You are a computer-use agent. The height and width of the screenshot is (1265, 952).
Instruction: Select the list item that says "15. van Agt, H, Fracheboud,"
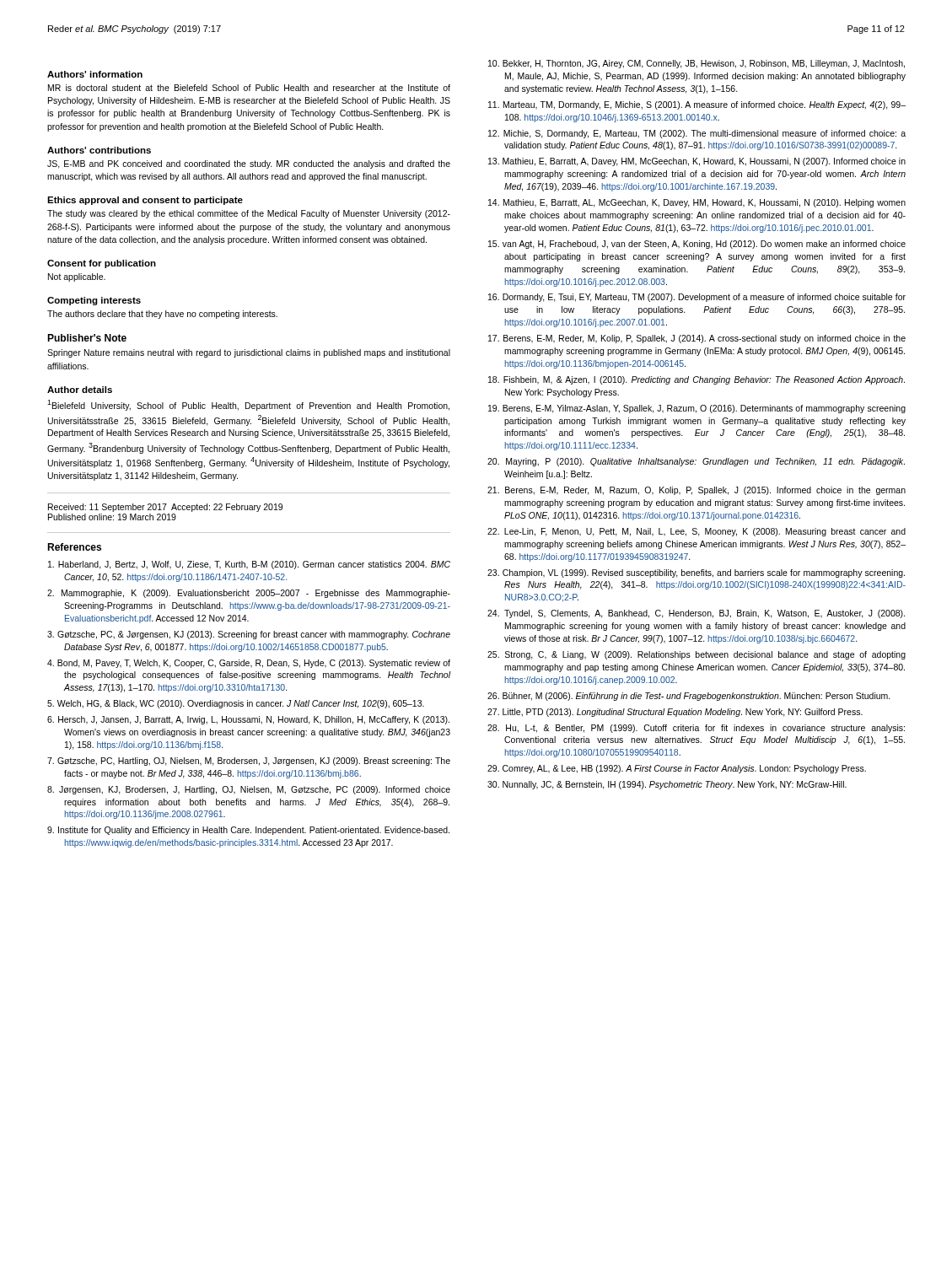697,262
